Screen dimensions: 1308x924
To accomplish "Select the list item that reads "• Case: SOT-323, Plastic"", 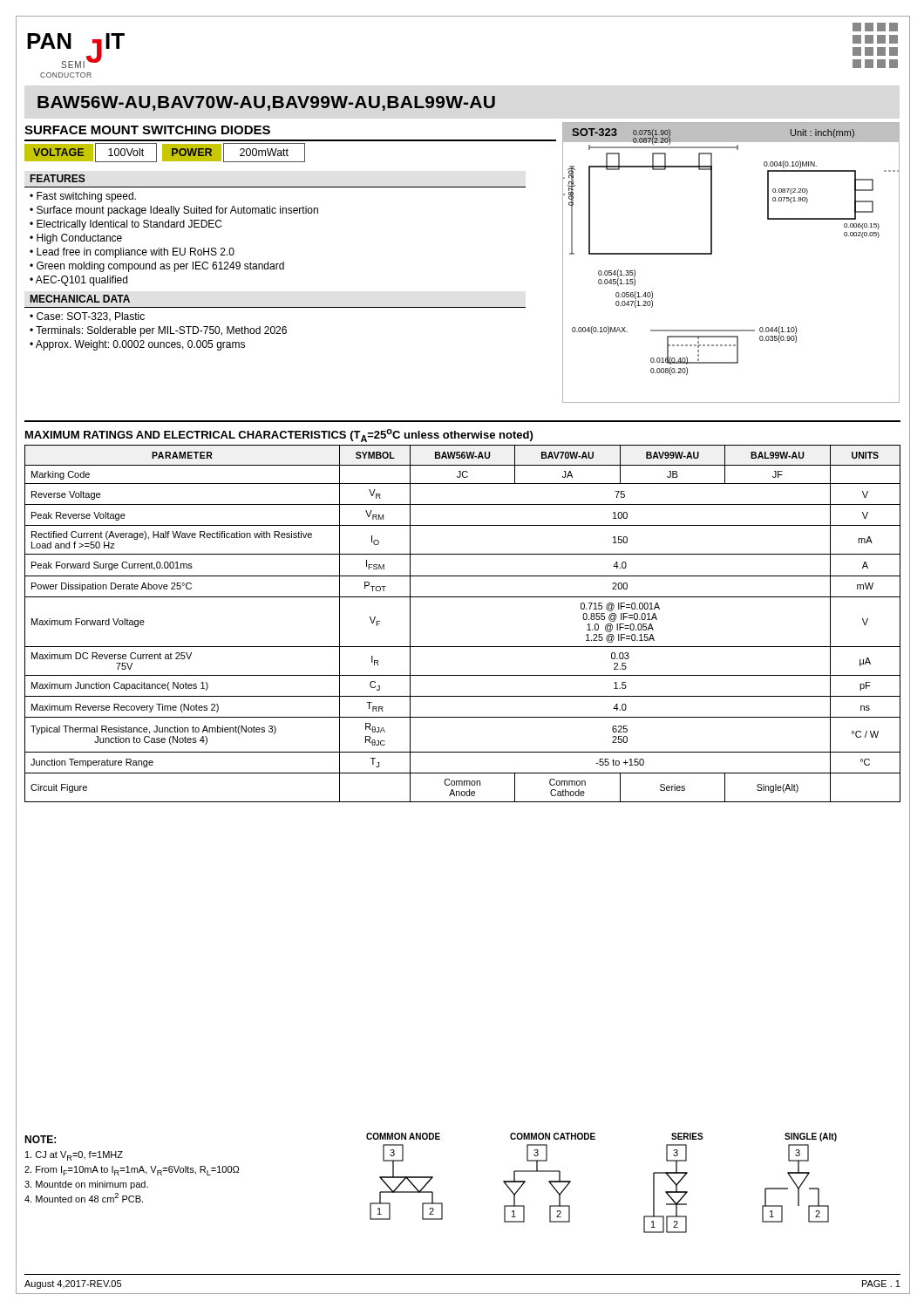I will [x=87, y=317].
